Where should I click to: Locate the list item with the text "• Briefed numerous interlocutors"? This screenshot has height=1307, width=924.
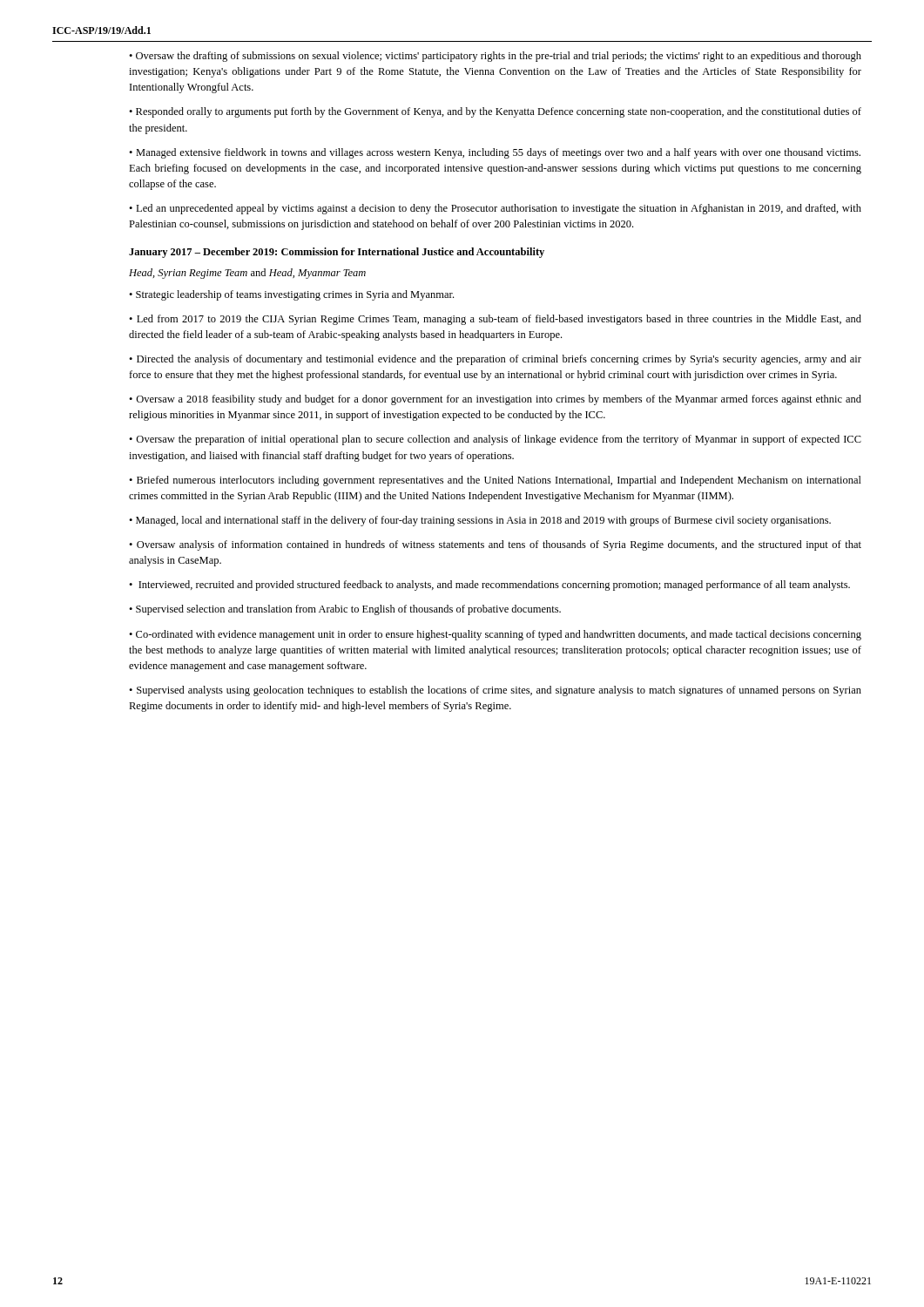(x=495, y=488)
